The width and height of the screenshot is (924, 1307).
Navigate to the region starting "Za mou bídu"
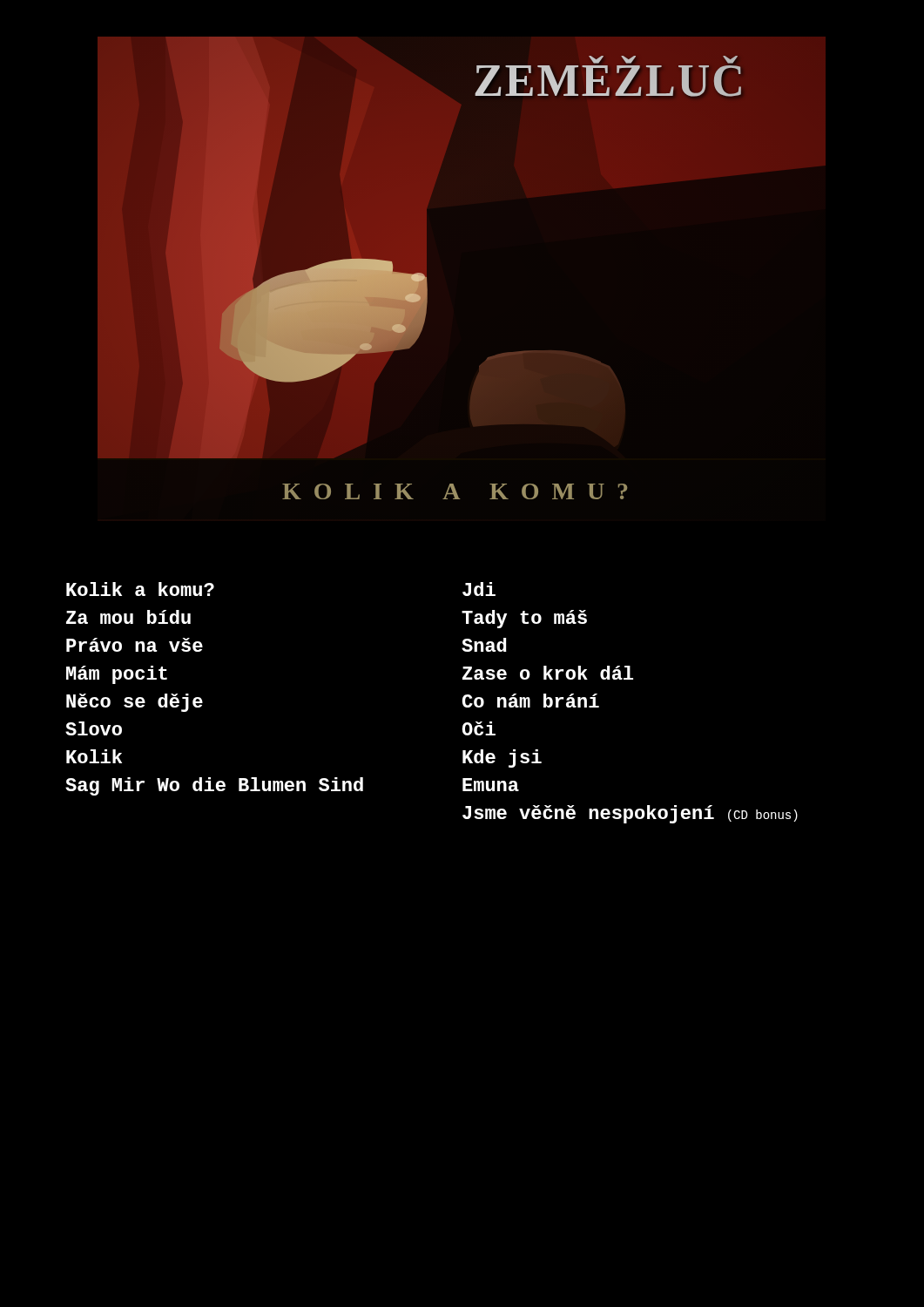click(129, 620)
